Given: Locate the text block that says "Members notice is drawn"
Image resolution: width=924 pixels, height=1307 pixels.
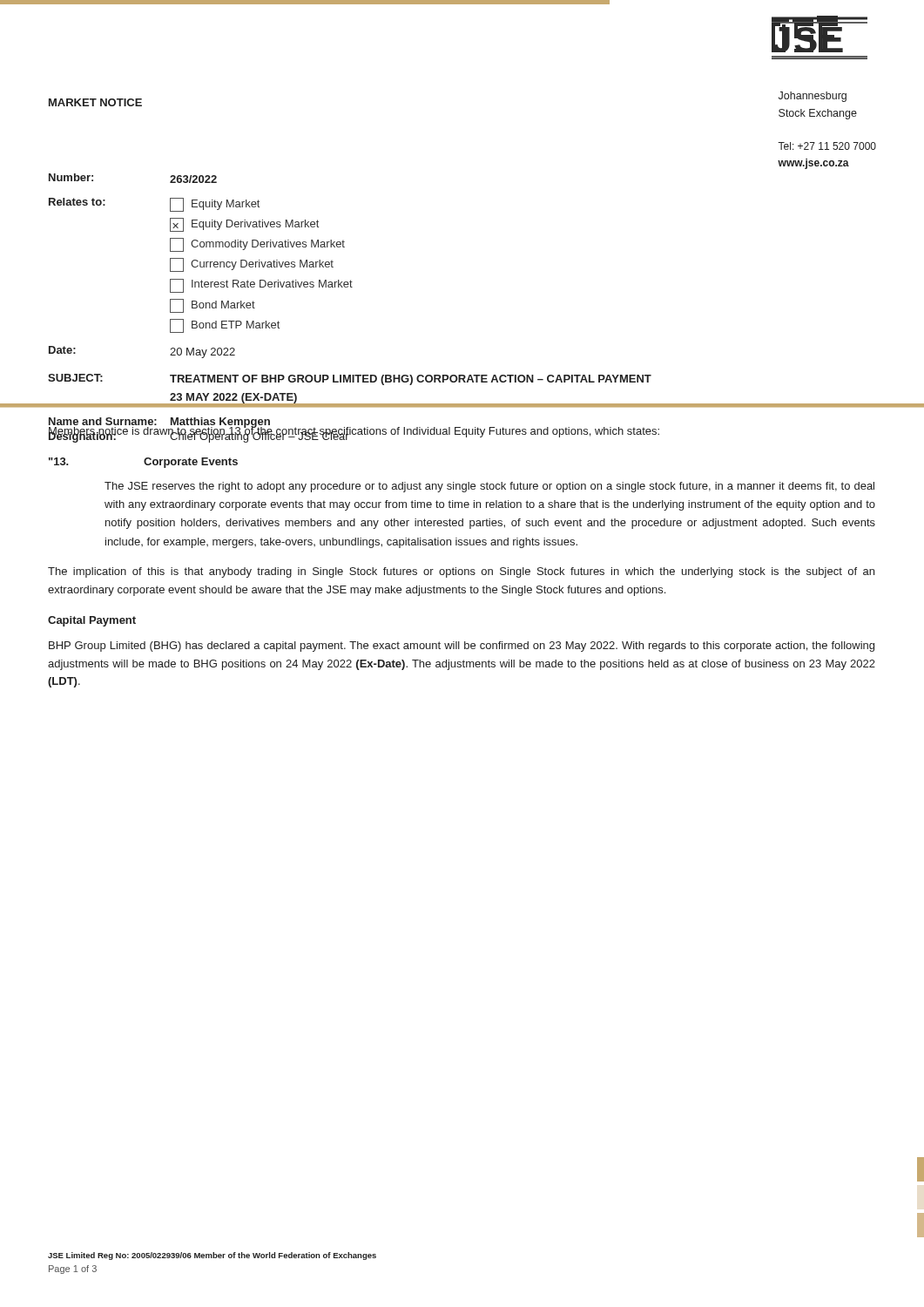Looking at the screenshot, I should (354, 431).
